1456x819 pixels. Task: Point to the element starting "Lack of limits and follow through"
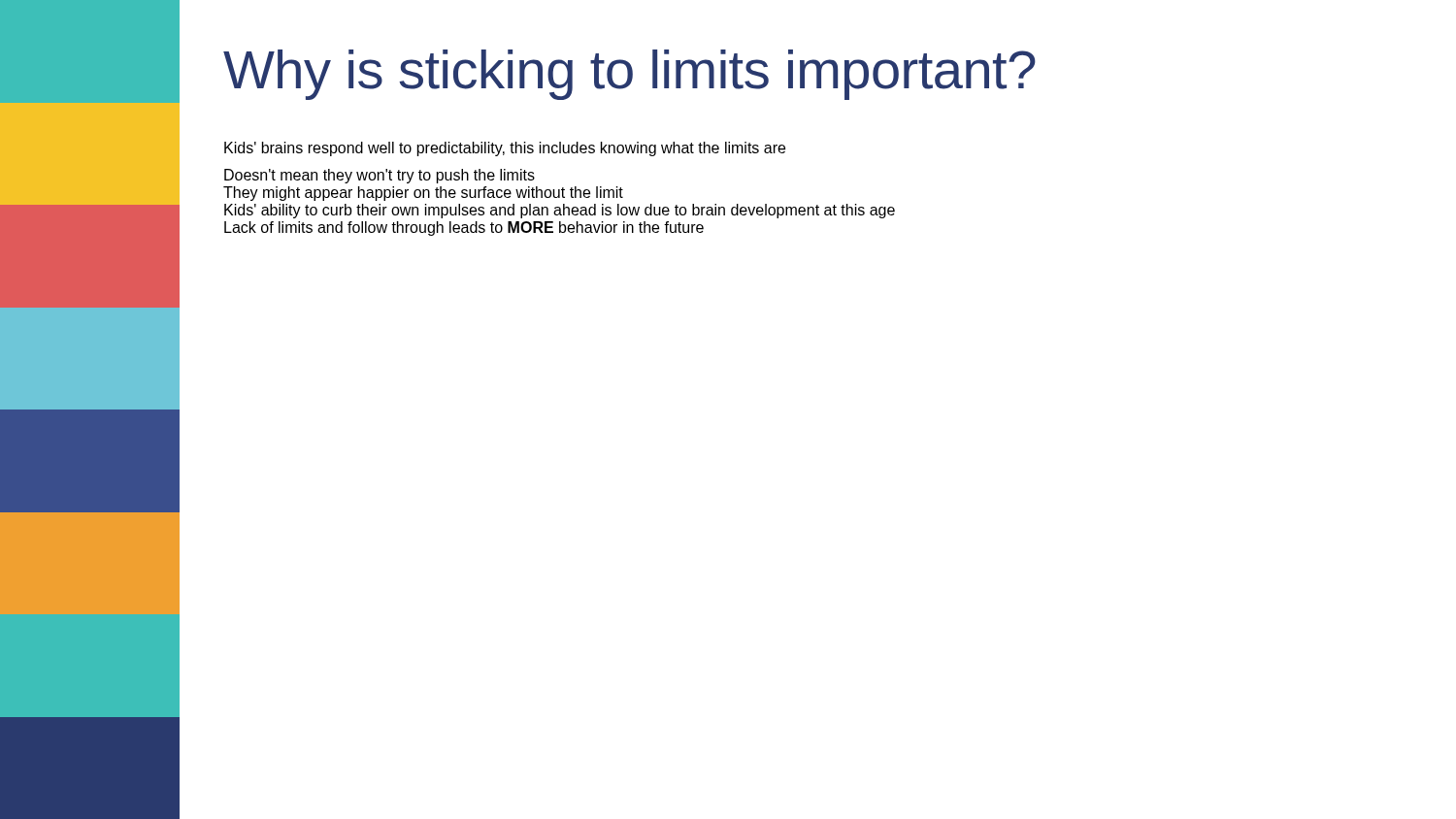coord(464,229)
